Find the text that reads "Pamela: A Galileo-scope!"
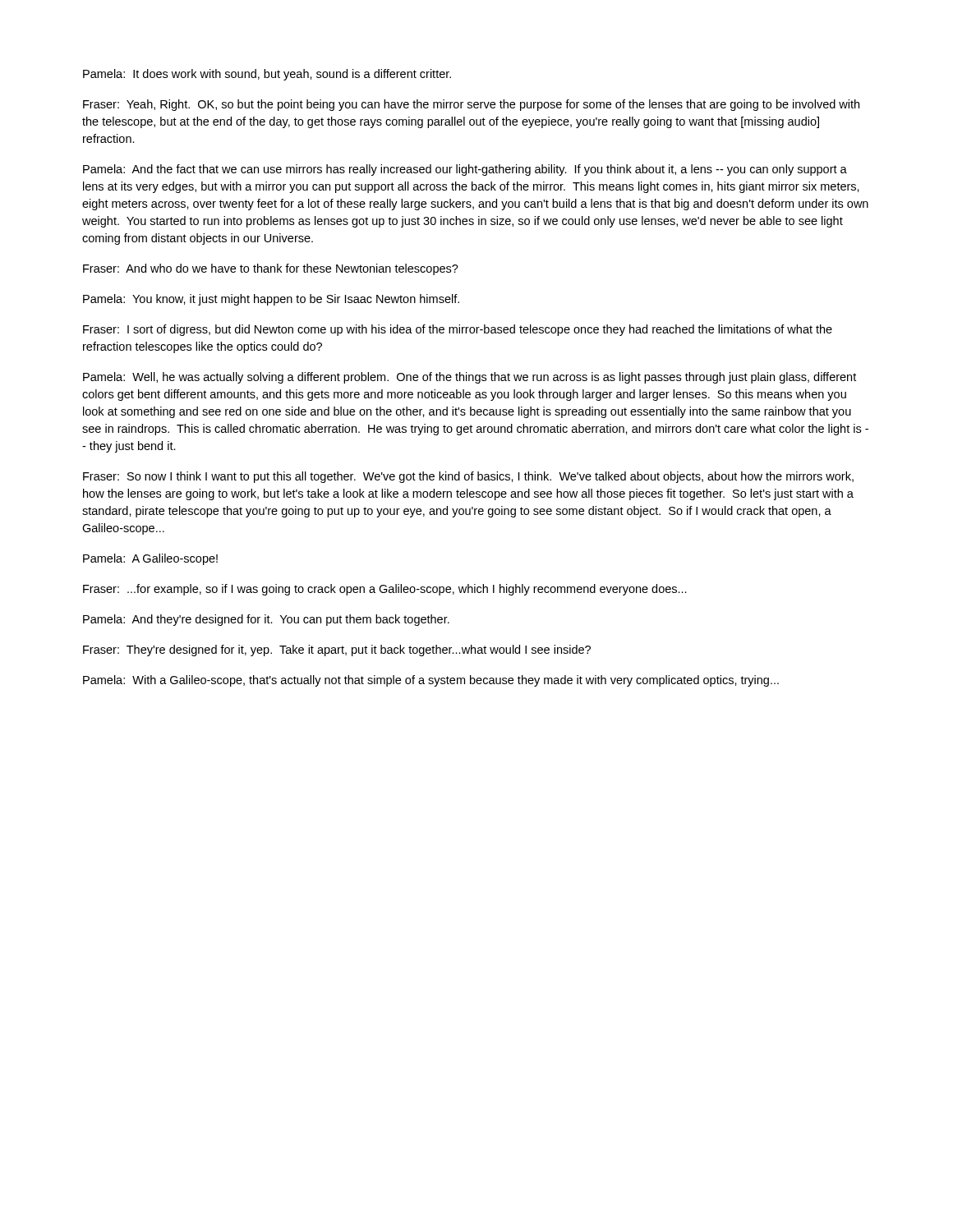This screenshot has height=1232, width=953. point(150,559)
